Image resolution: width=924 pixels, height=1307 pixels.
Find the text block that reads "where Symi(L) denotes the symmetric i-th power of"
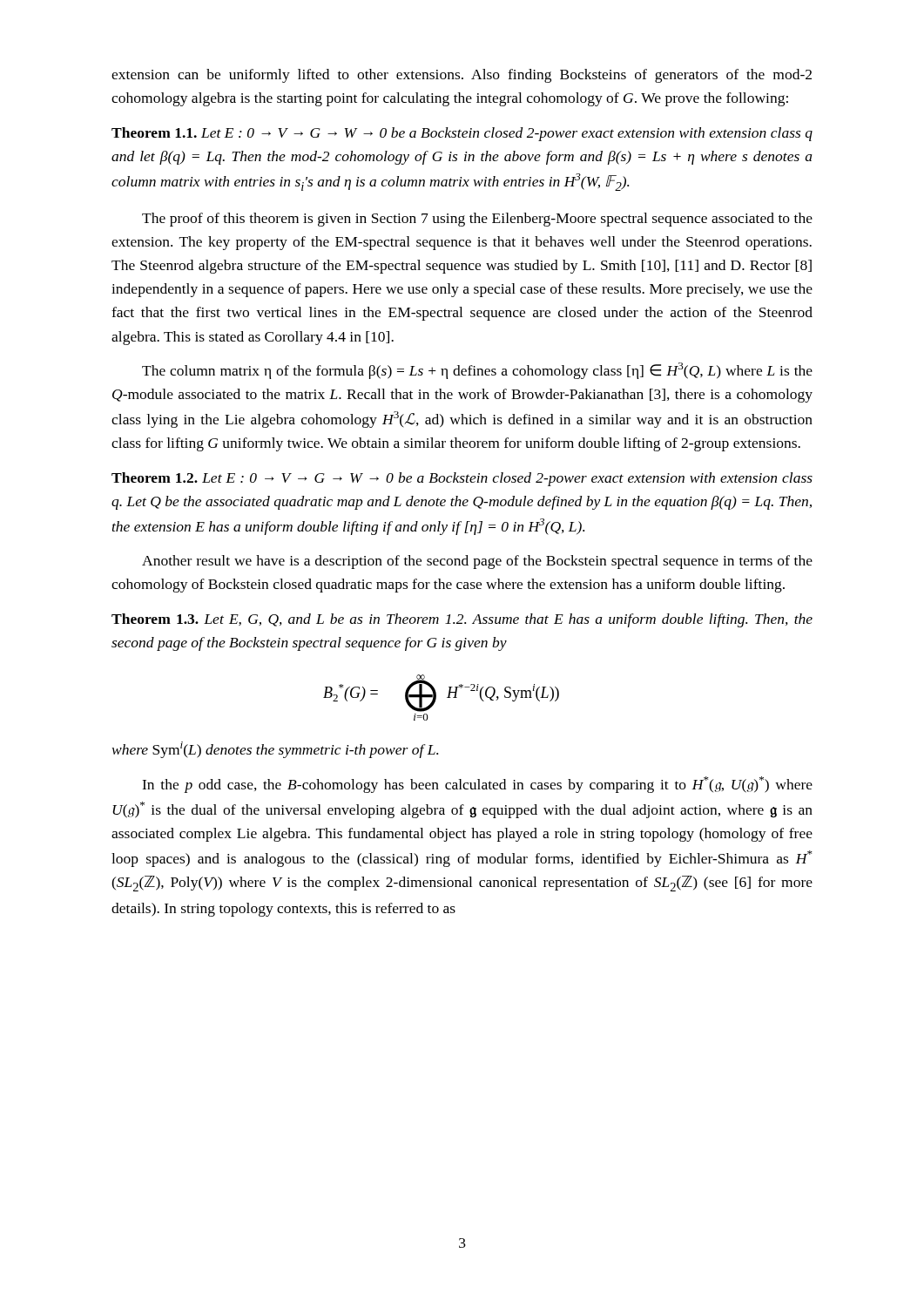pyautogui.click(x=275, y=750)
